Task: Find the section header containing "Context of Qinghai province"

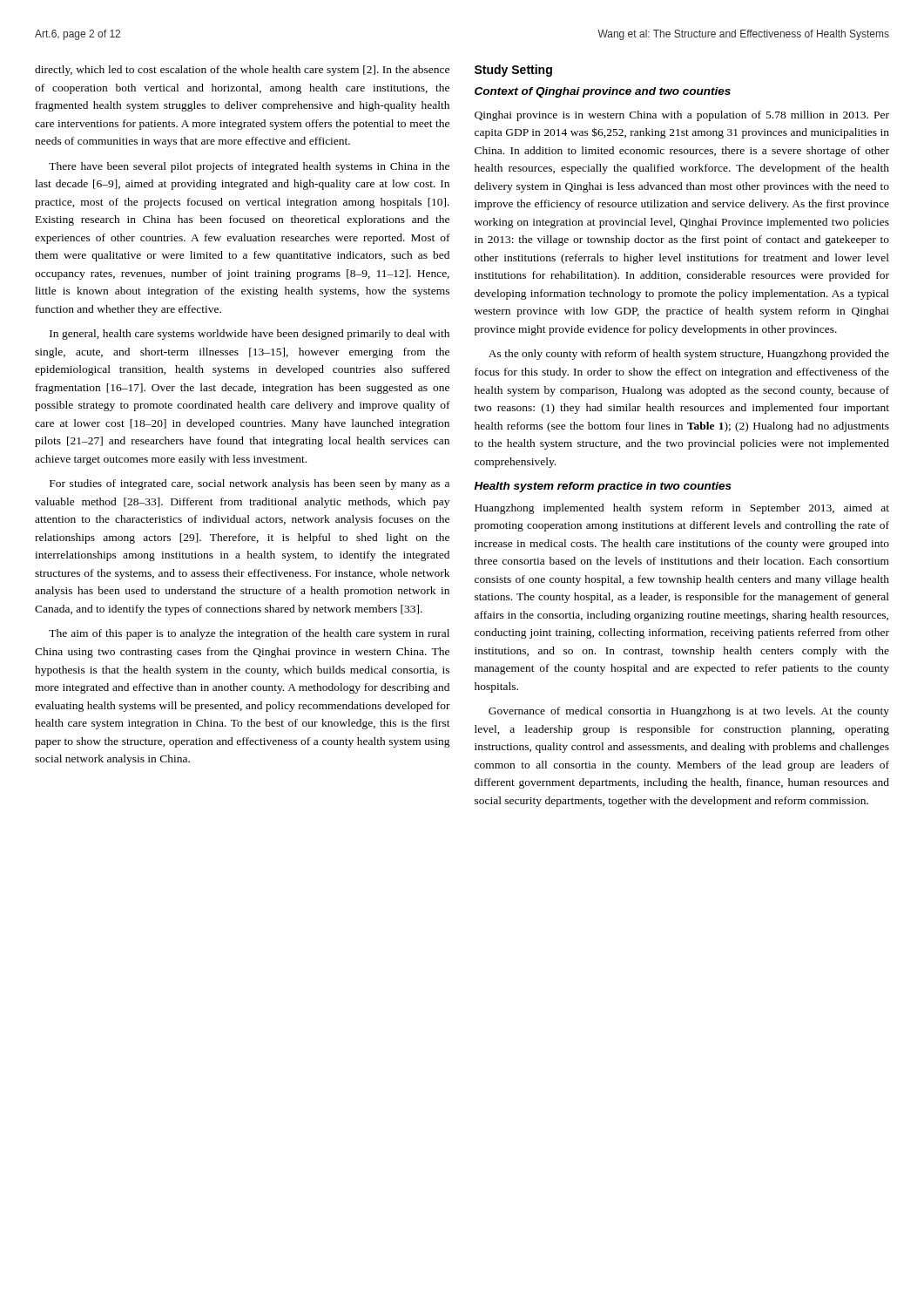Action: coord(603,91)
